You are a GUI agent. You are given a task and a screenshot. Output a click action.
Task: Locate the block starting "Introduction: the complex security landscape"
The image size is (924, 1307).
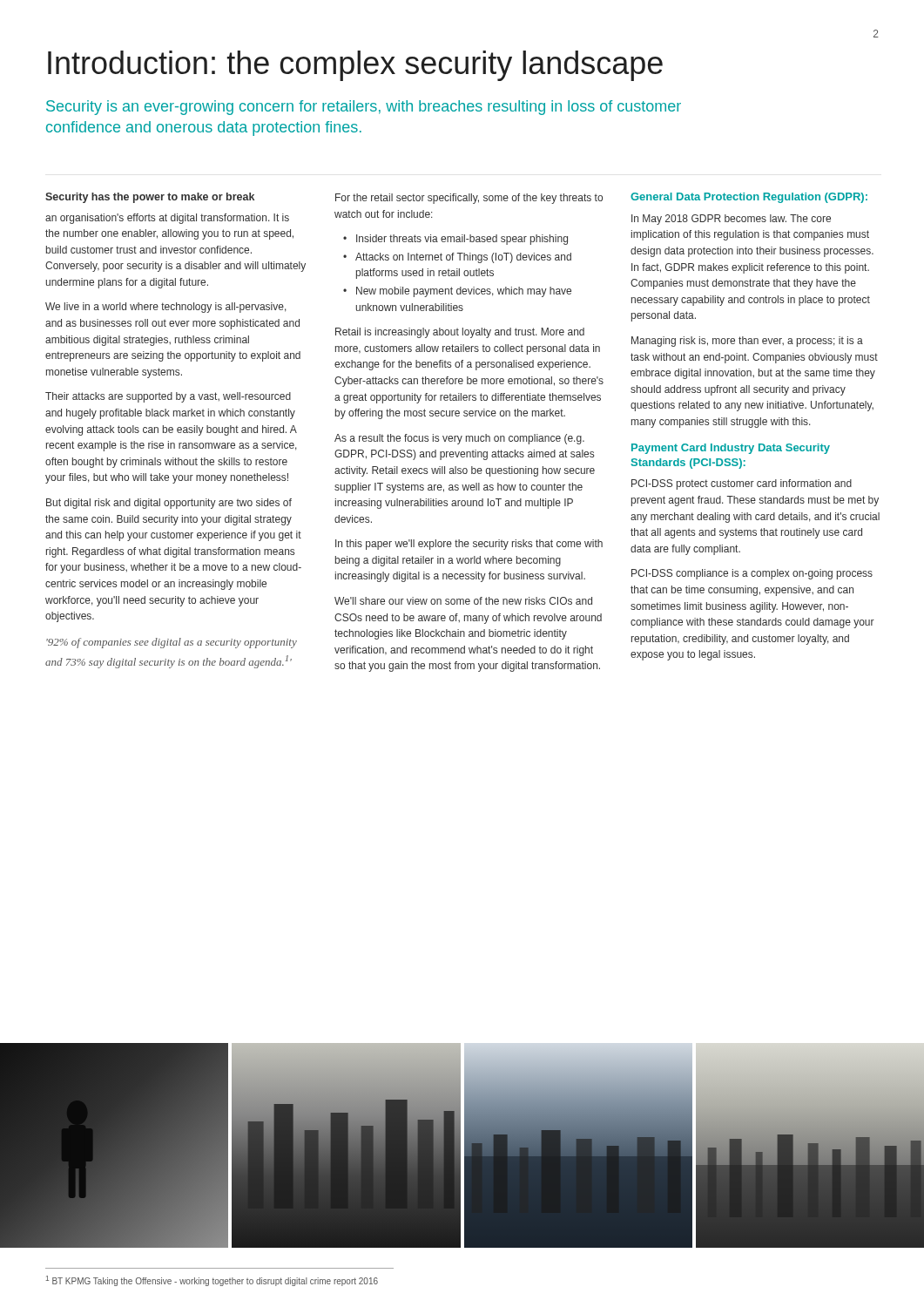coord(446,63)
